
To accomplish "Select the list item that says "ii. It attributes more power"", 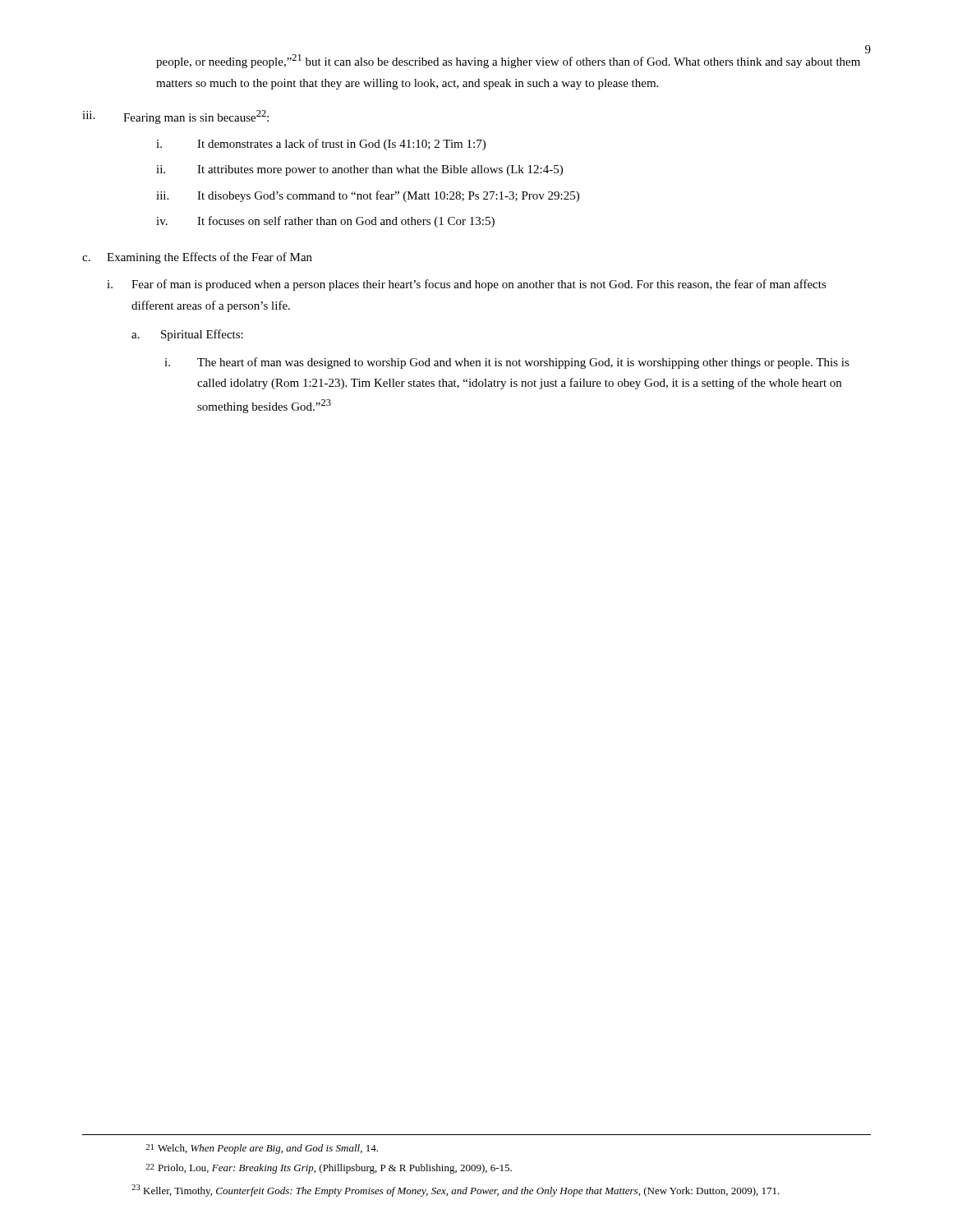I will pyautogui.click(x=513, y=170).
